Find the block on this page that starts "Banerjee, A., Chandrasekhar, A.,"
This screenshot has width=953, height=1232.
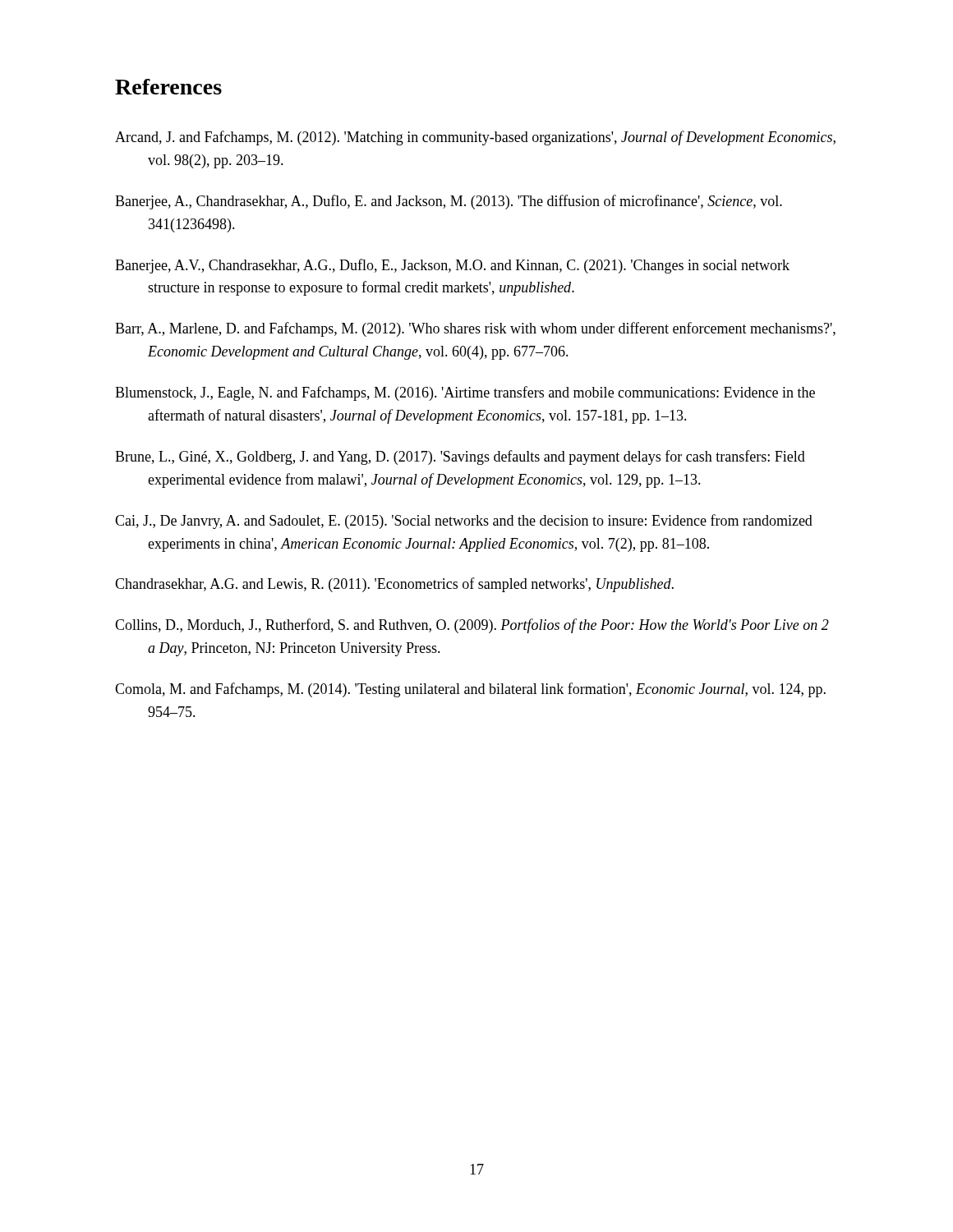click(449, 212)
